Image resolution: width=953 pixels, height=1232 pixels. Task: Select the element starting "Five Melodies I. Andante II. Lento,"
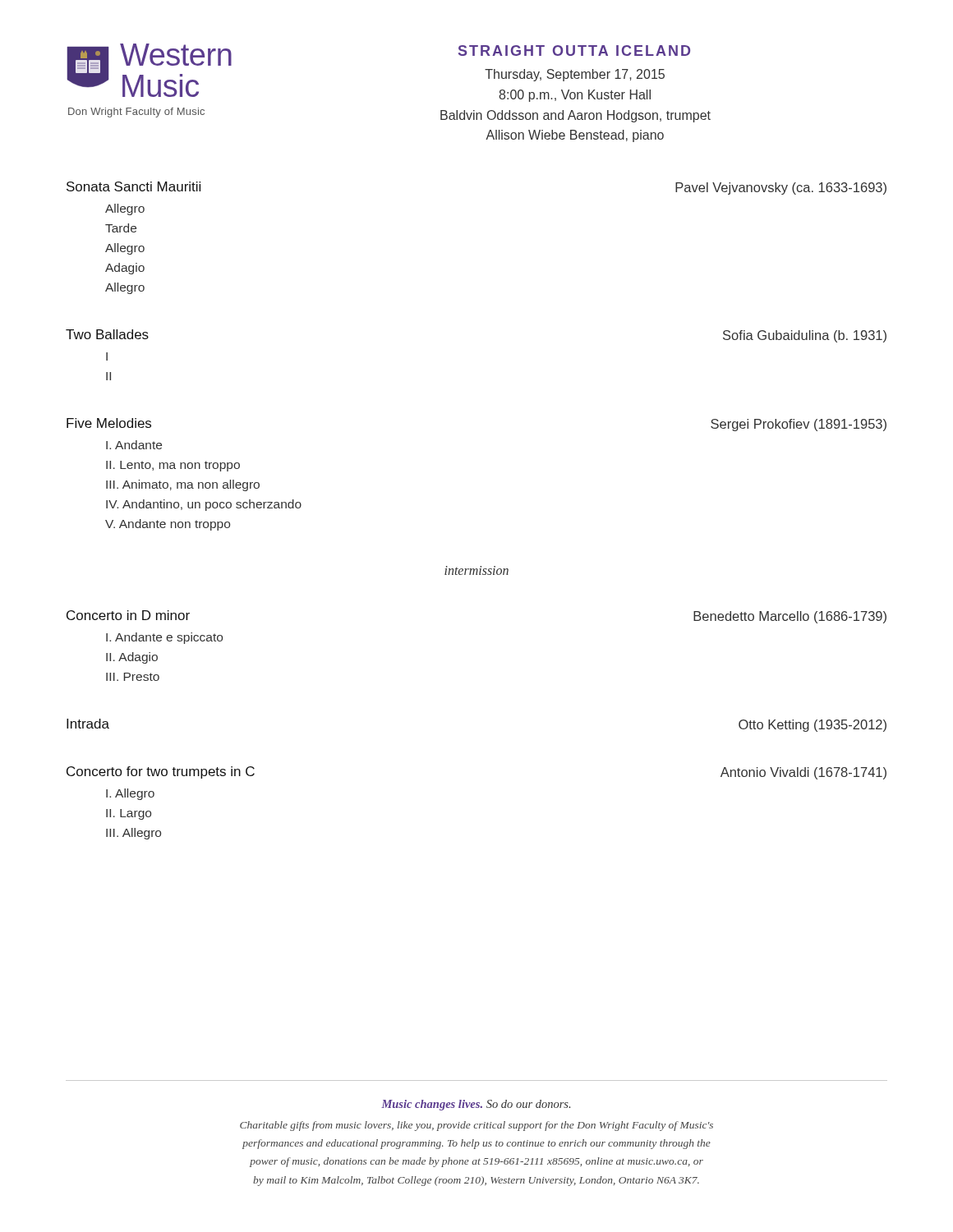[111, 424]
